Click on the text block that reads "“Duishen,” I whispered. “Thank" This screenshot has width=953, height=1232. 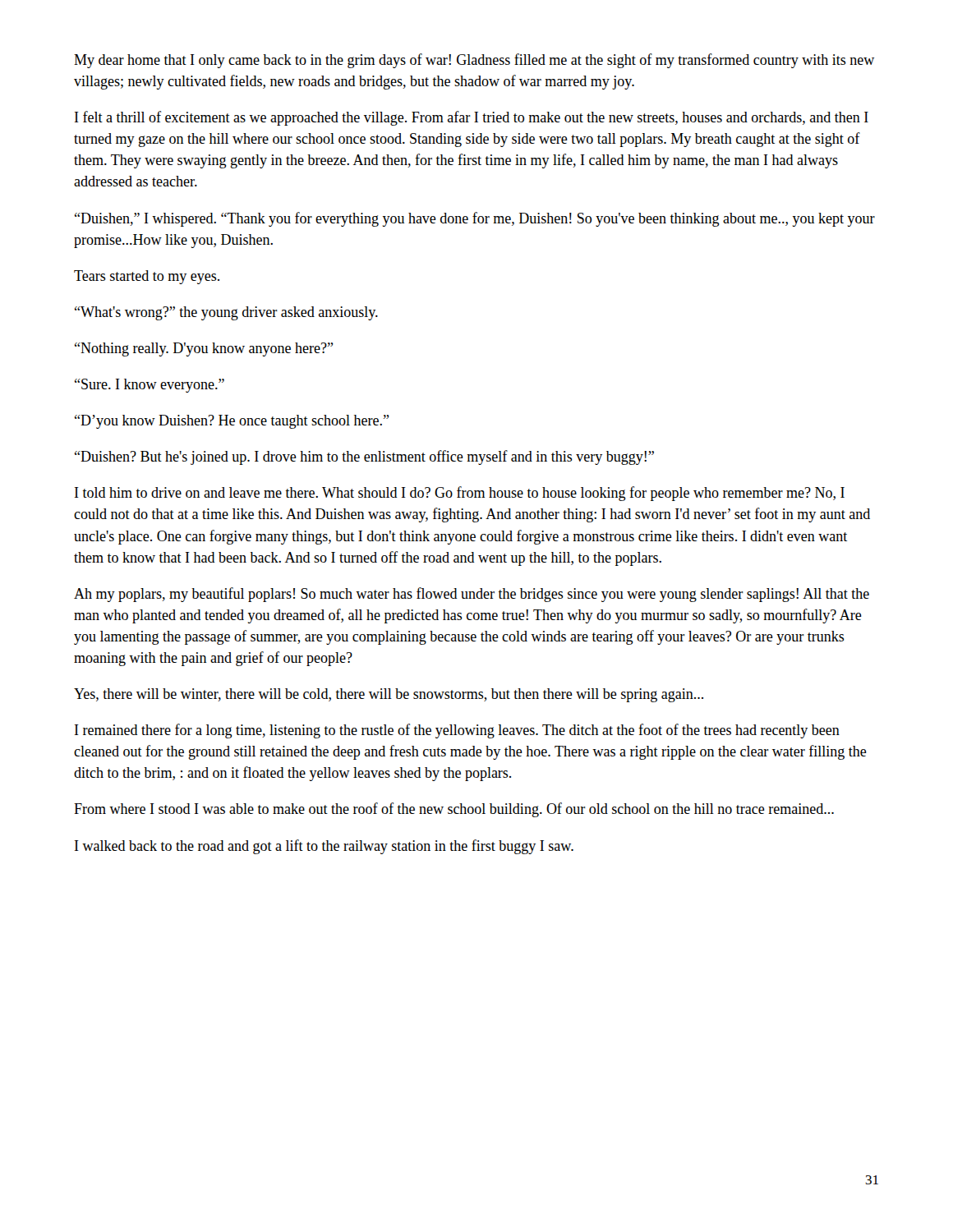(474, 229)
